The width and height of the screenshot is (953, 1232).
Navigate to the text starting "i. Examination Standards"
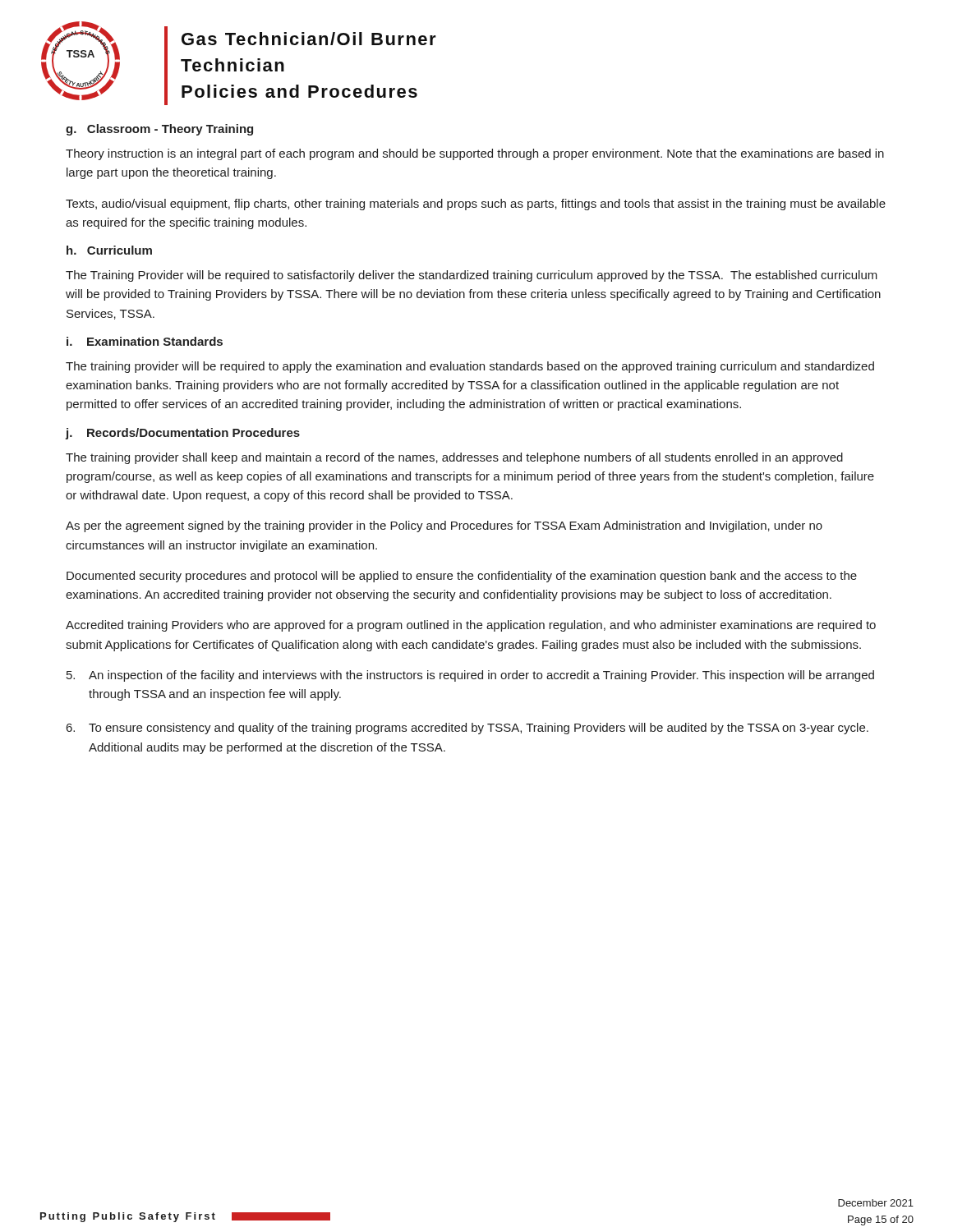144,341
